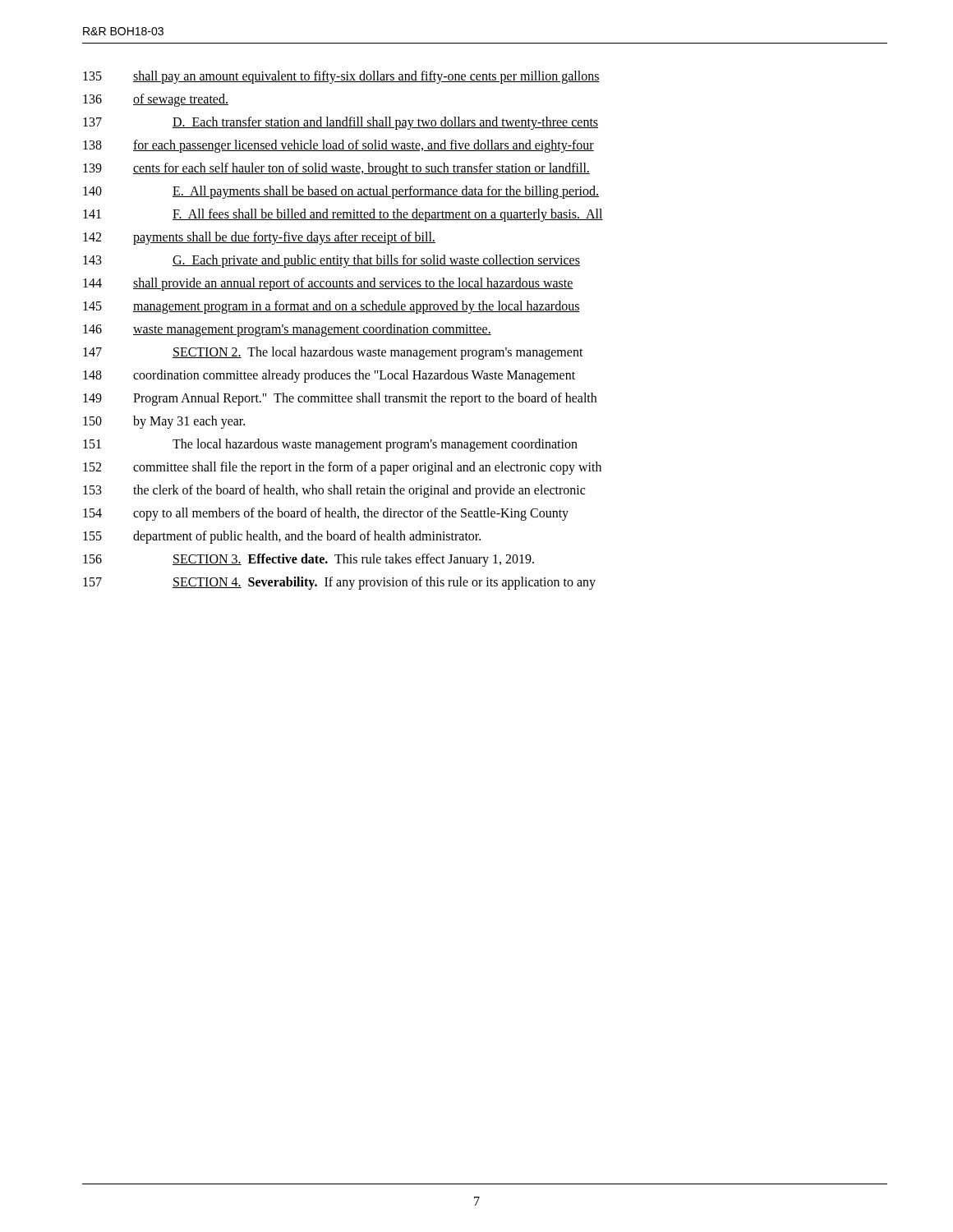Select the list item that says "146 waste management program's management"
The width and height of the screenshot is (953, 1232).
tap(485, 329)
